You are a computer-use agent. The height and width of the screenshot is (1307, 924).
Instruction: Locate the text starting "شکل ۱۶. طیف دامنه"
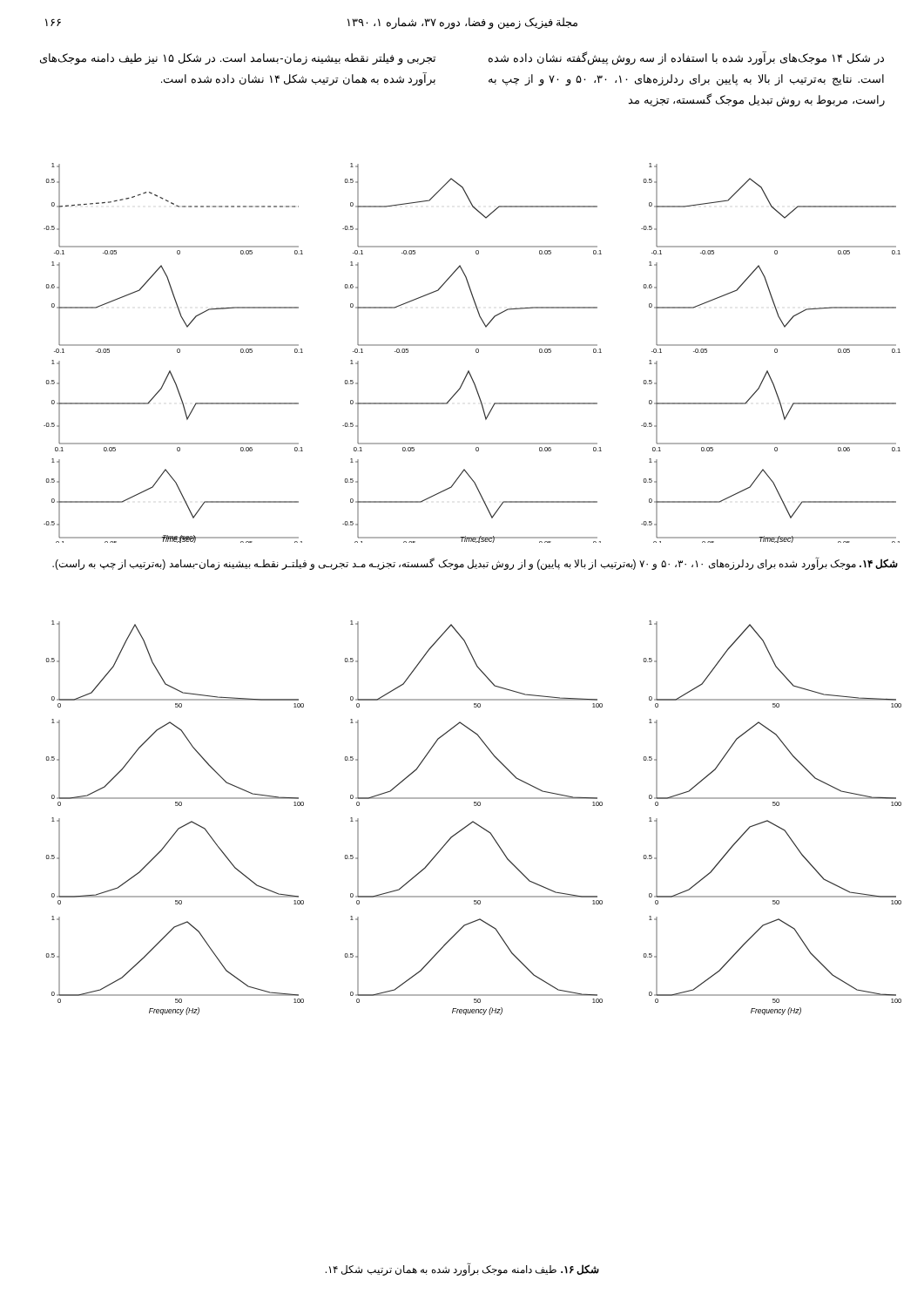462,1270
